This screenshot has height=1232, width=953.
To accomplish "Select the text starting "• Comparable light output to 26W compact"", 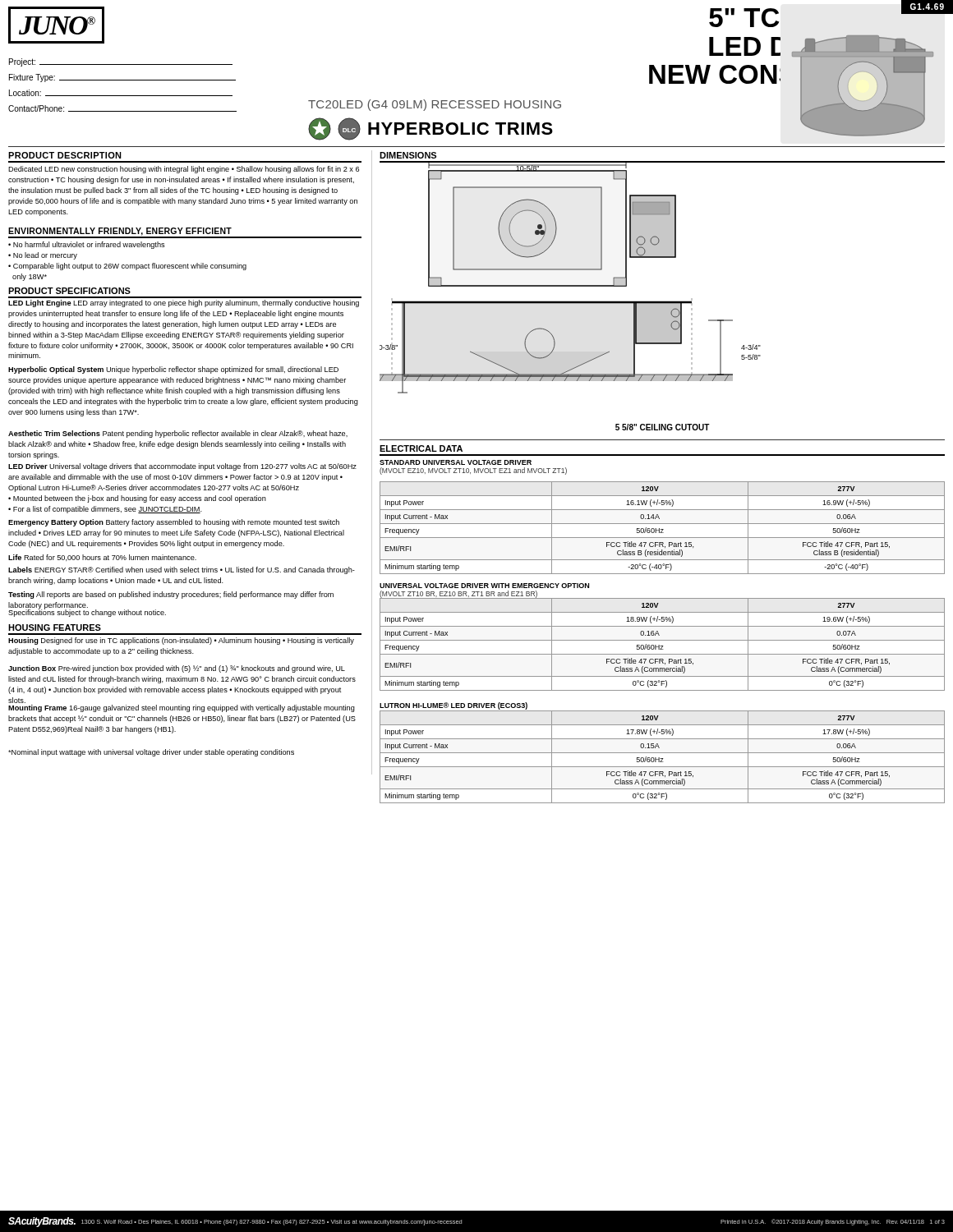I will click(127, 271).
